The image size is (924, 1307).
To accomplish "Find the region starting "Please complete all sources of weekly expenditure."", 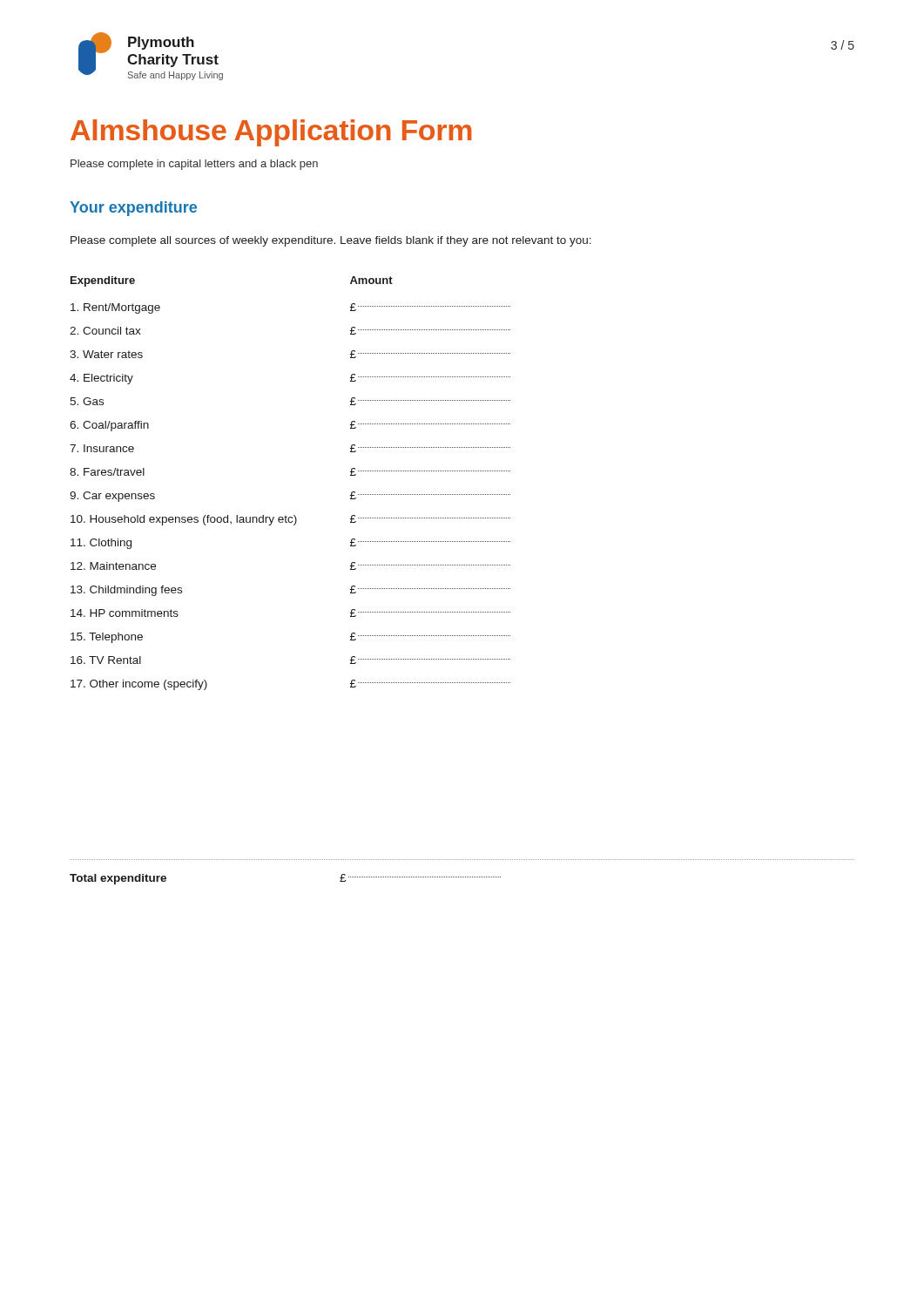I will click(331, 240).
